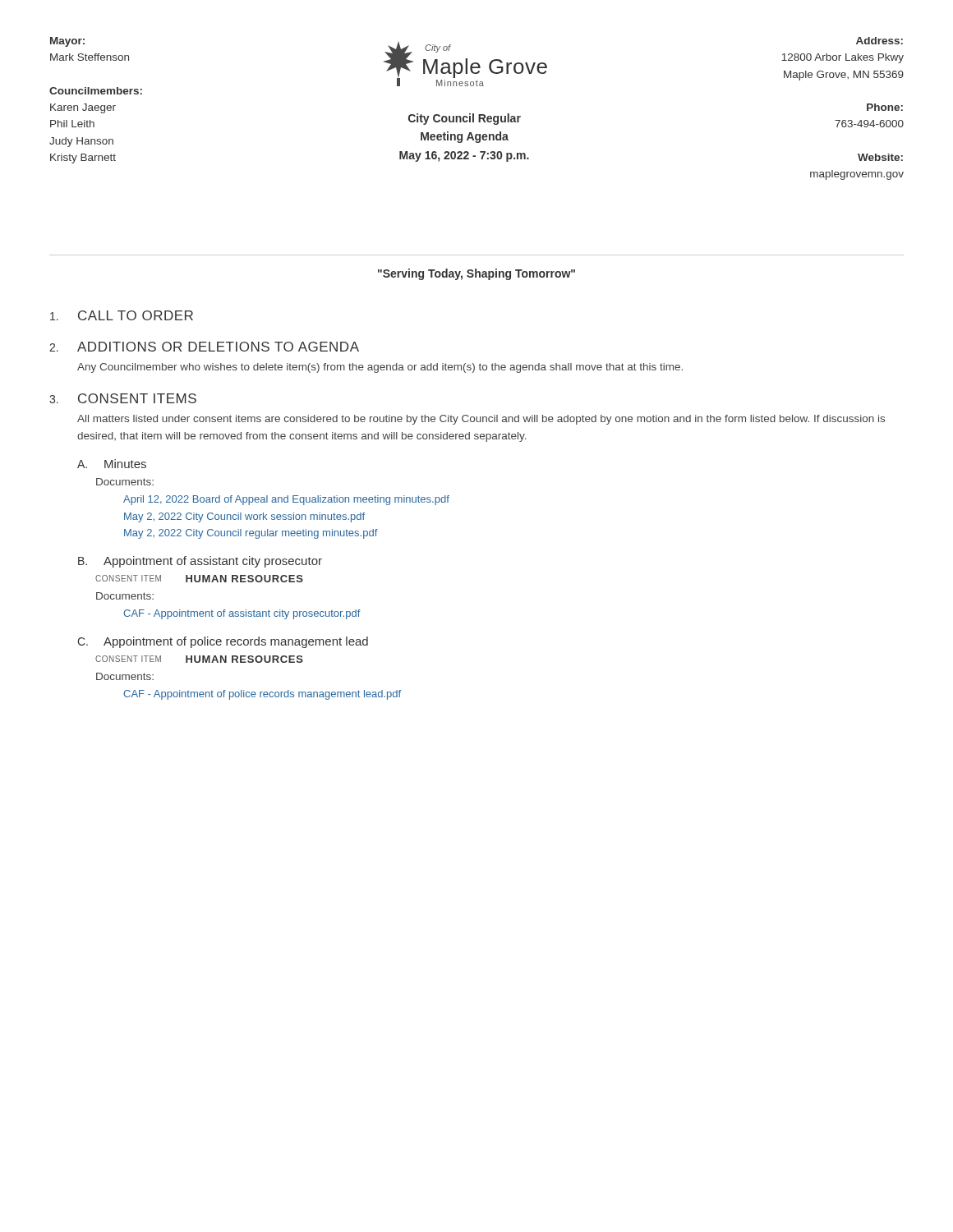Viewport: 953px width, 1232px height.
Task: Locate the text block that reads "Mayor: Mark Steffenson"
Action: click(96, 99)
